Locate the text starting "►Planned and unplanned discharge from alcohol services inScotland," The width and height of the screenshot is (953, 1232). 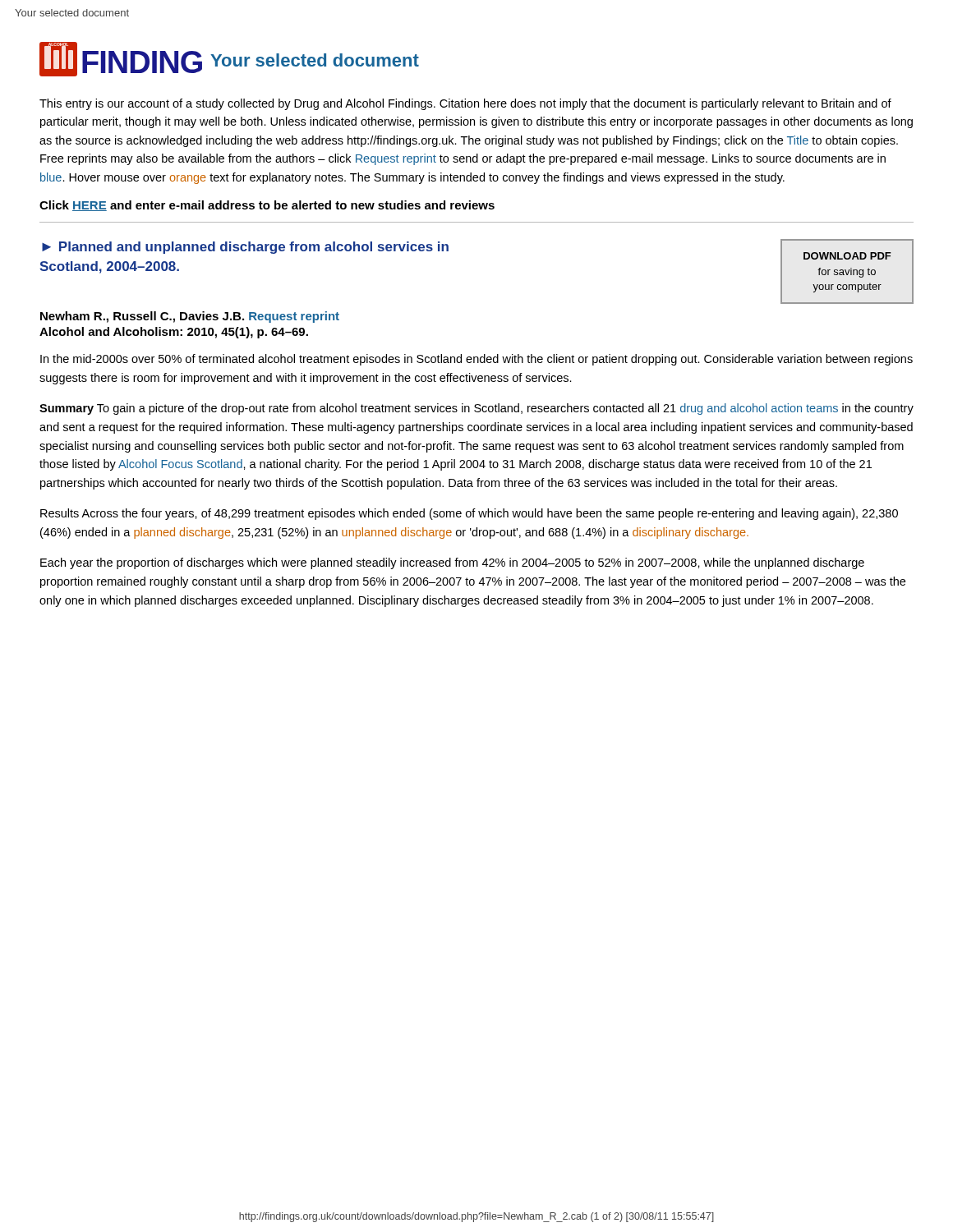tap(244, 257)
